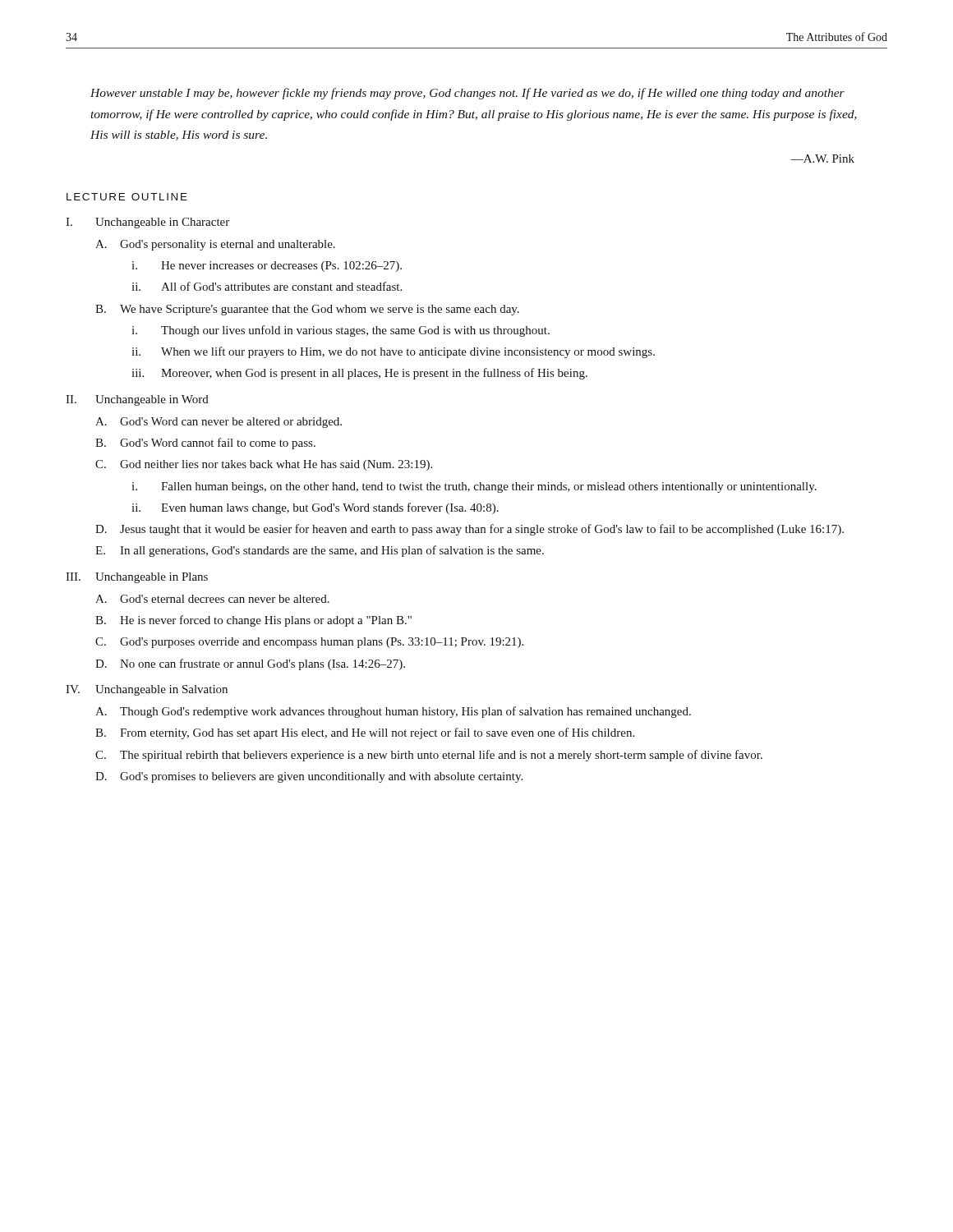Locate the block of text that opens with "A. God's personality is eternal and"

click(215, 245)
